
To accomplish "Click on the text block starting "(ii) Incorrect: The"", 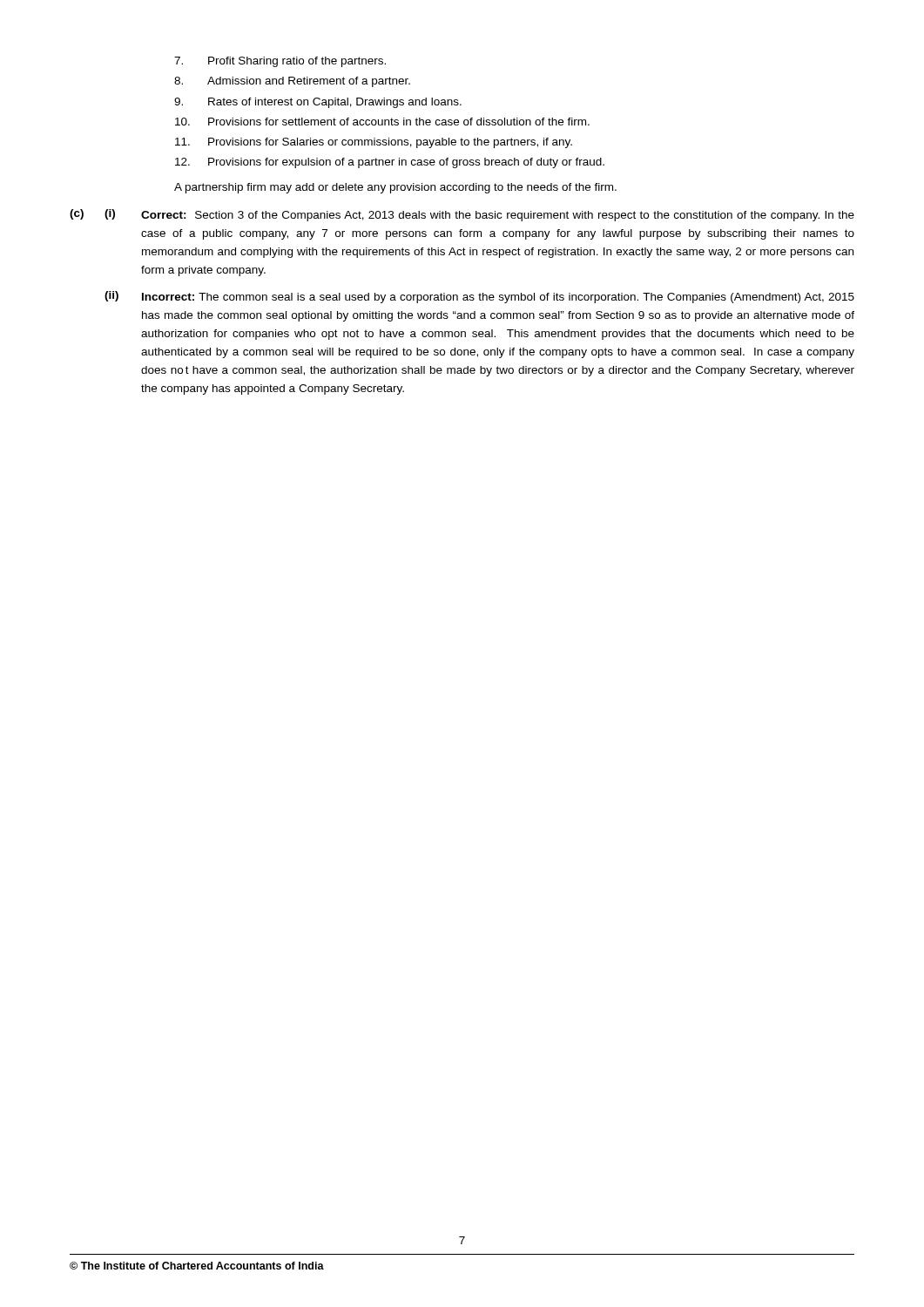I will [479, 343].
